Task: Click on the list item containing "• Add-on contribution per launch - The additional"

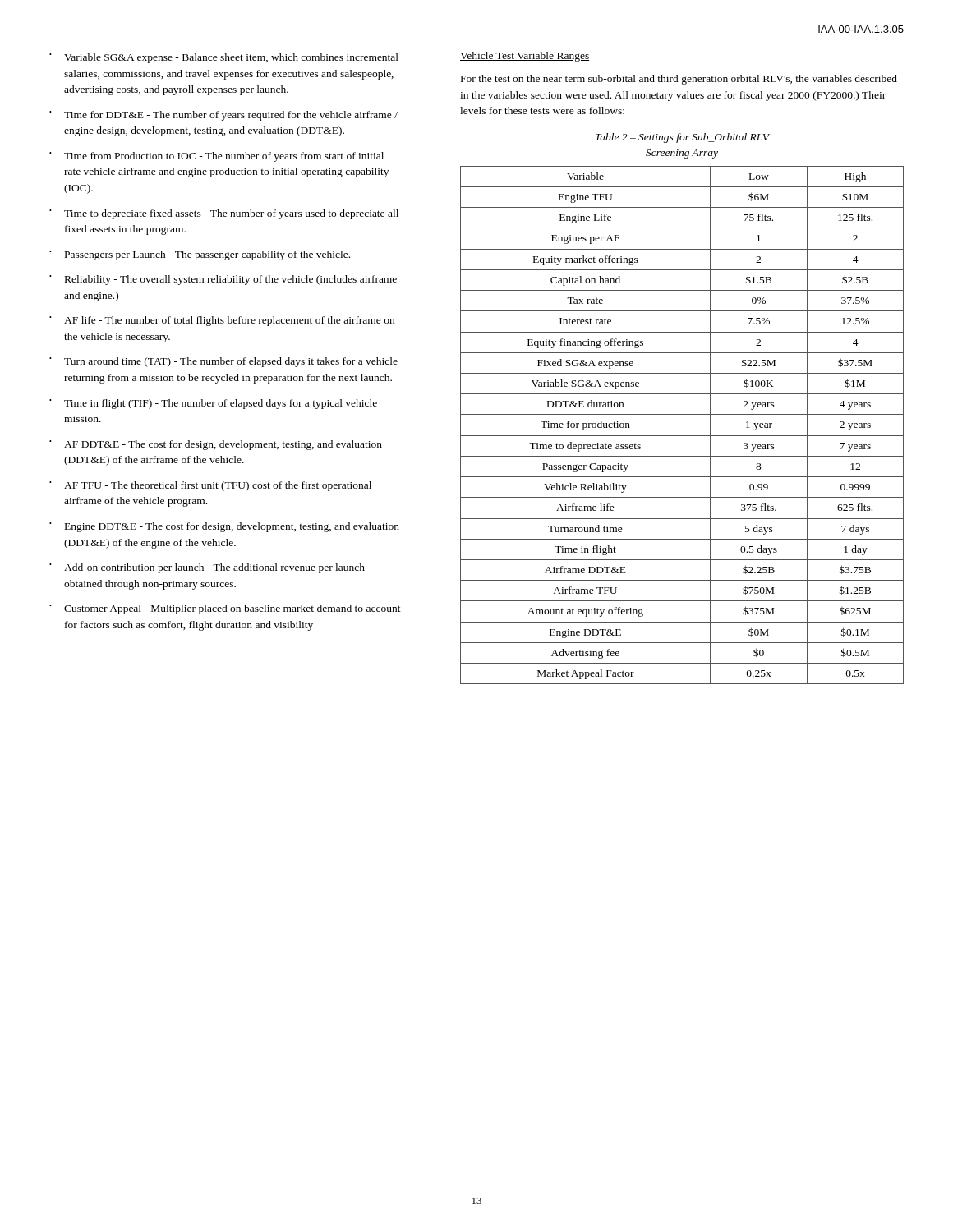Action: [226, 575]
